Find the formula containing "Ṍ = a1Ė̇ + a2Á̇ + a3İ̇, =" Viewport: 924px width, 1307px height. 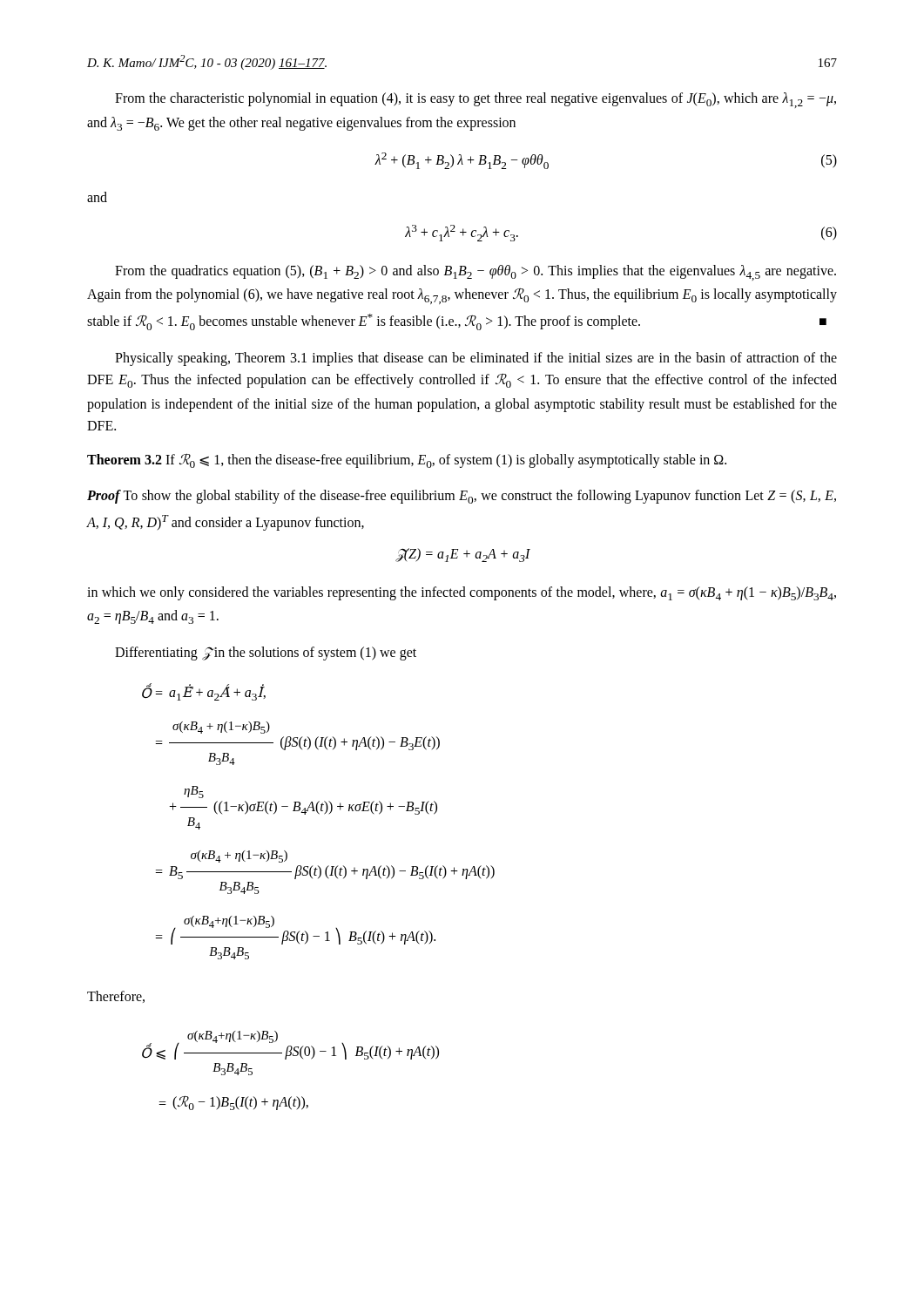click(318, 823)
